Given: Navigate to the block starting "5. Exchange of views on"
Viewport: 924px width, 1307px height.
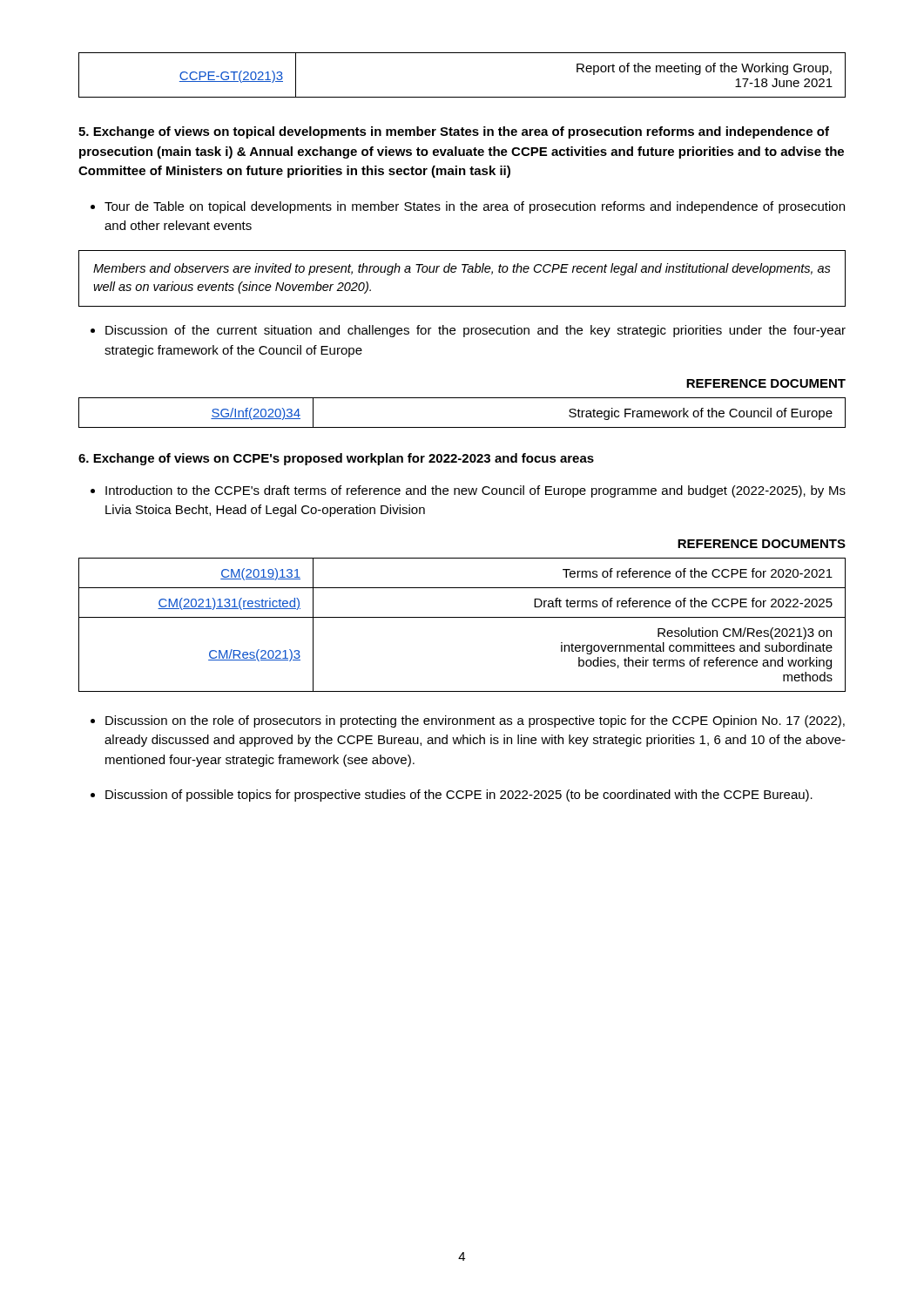Looking at the screenshot, I should [461, 151].
